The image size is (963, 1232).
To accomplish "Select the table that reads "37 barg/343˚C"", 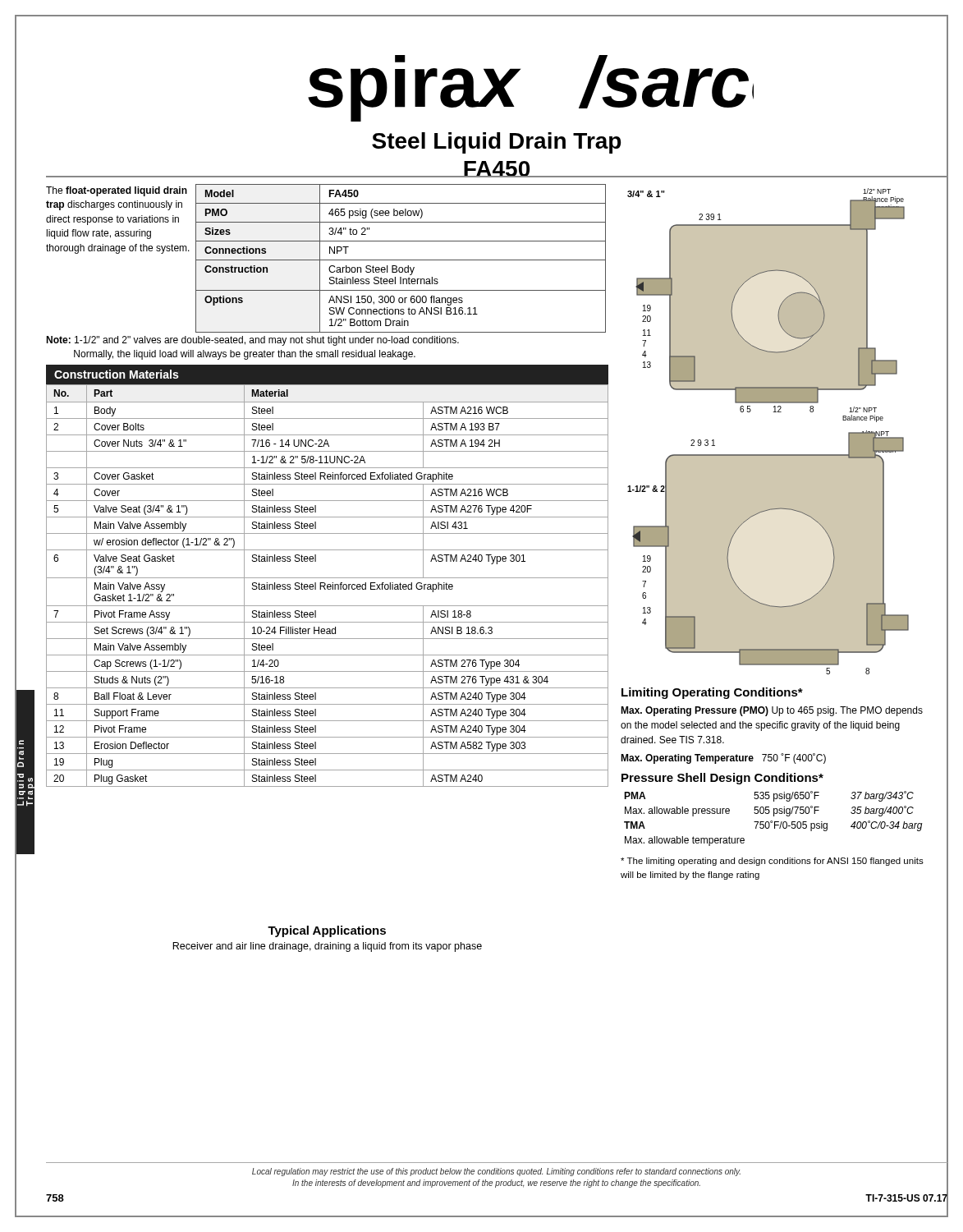I will (x=777, y=818).
